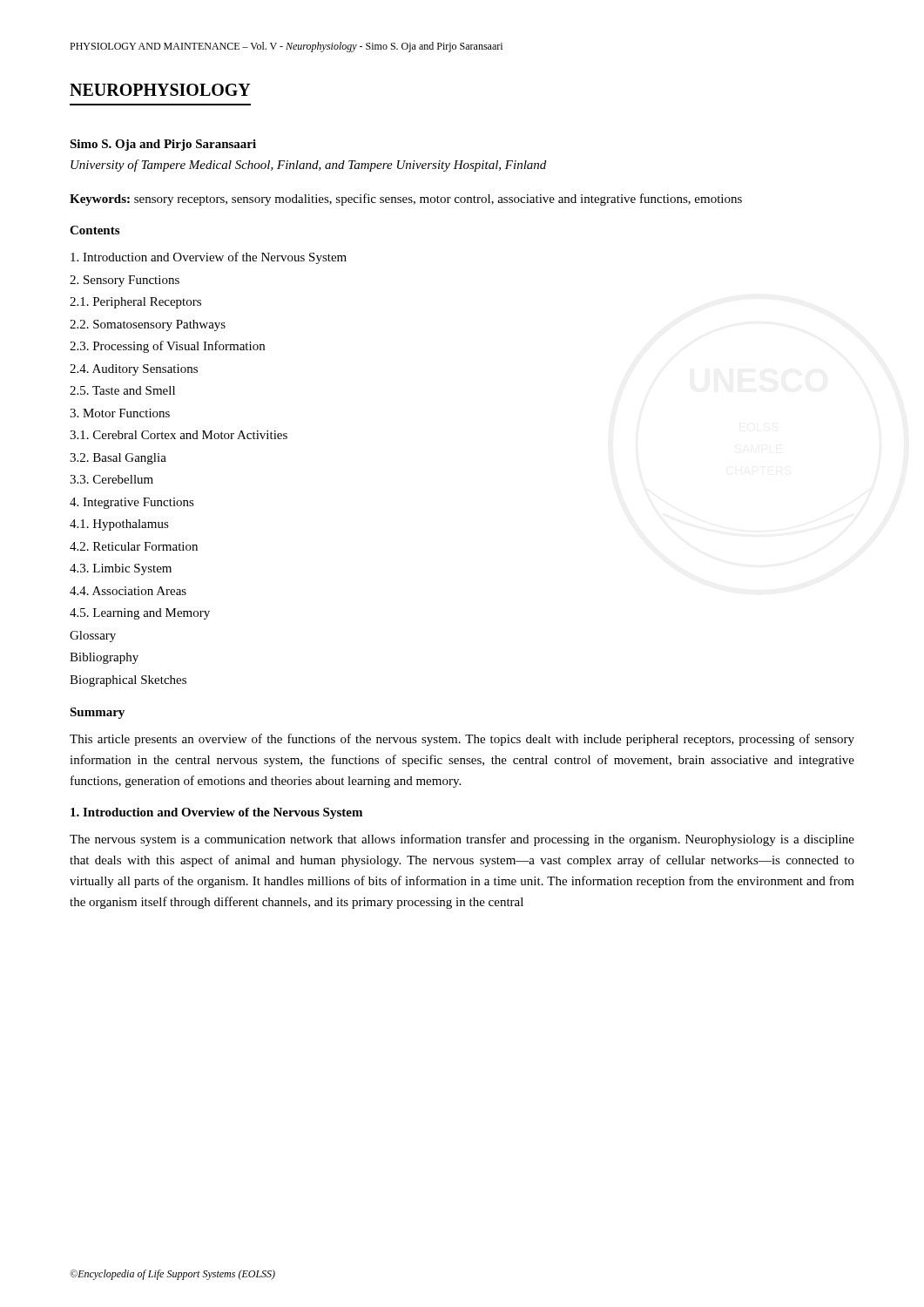Select the text starting "Introduction and Overview of the"
Screen dimensions: 1307x924
(208, 257)
